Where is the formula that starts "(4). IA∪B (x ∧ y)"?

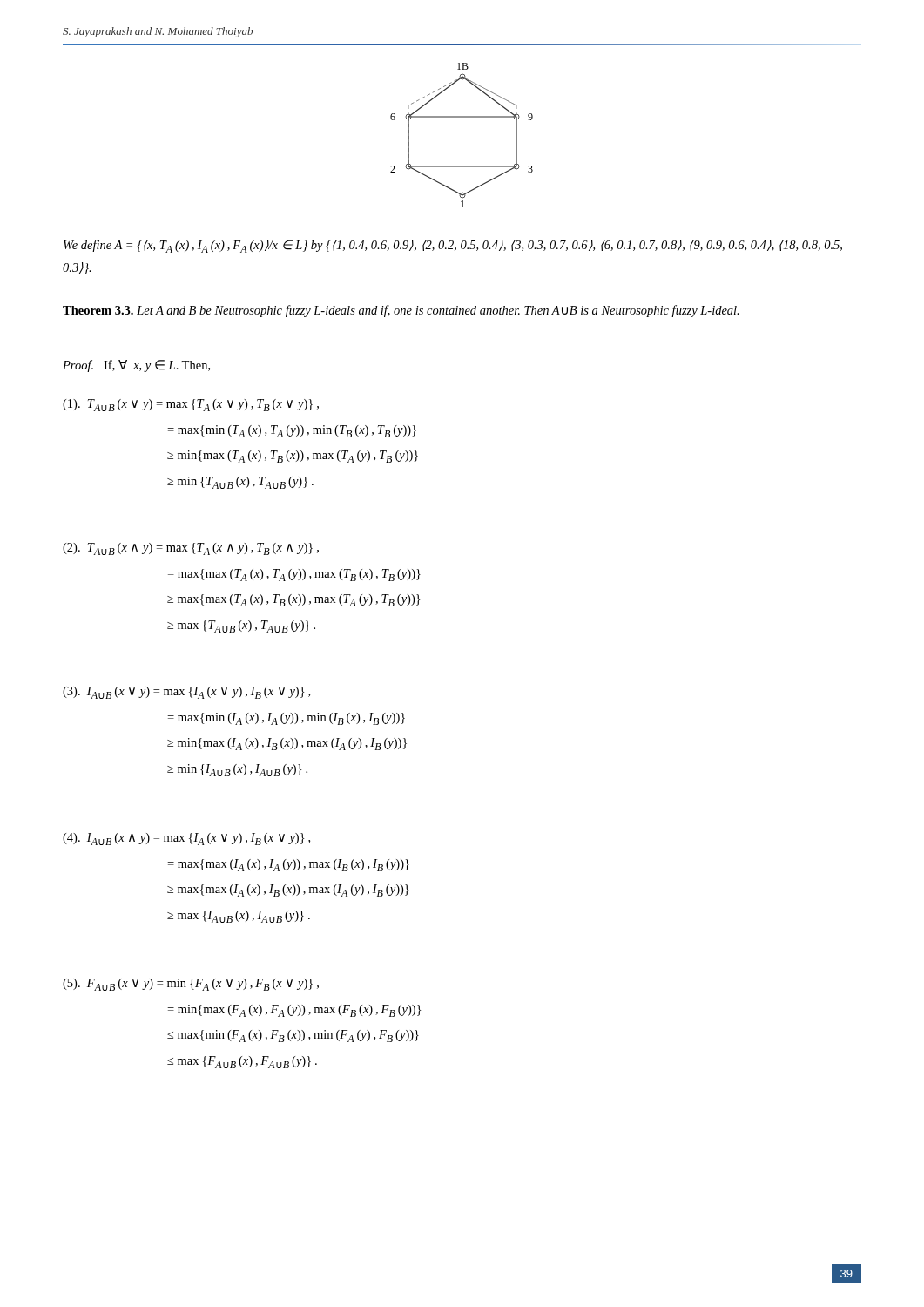(186, 839)
